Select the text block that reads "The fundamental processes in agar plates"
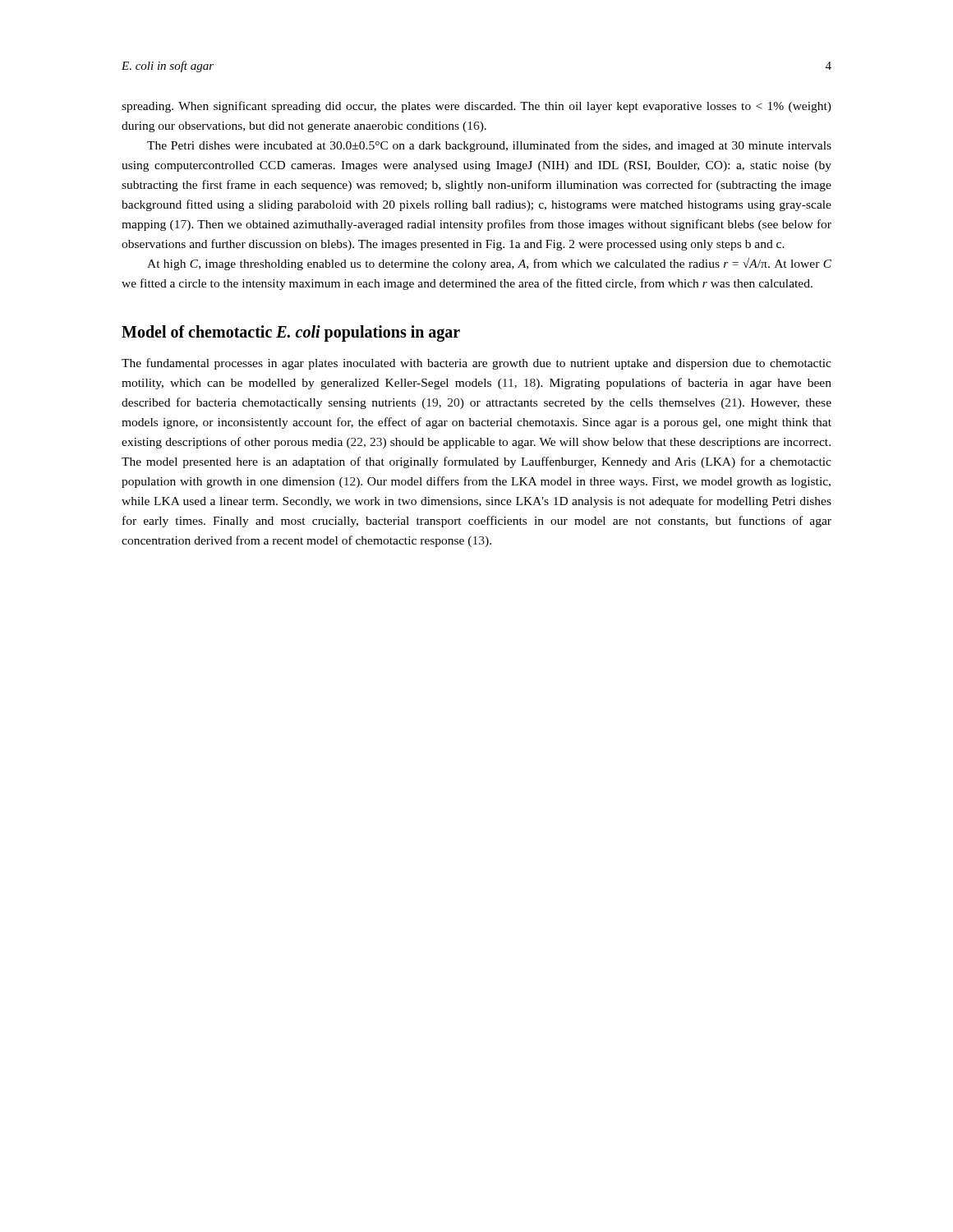The image size is (953, 1232). [476, 452]
